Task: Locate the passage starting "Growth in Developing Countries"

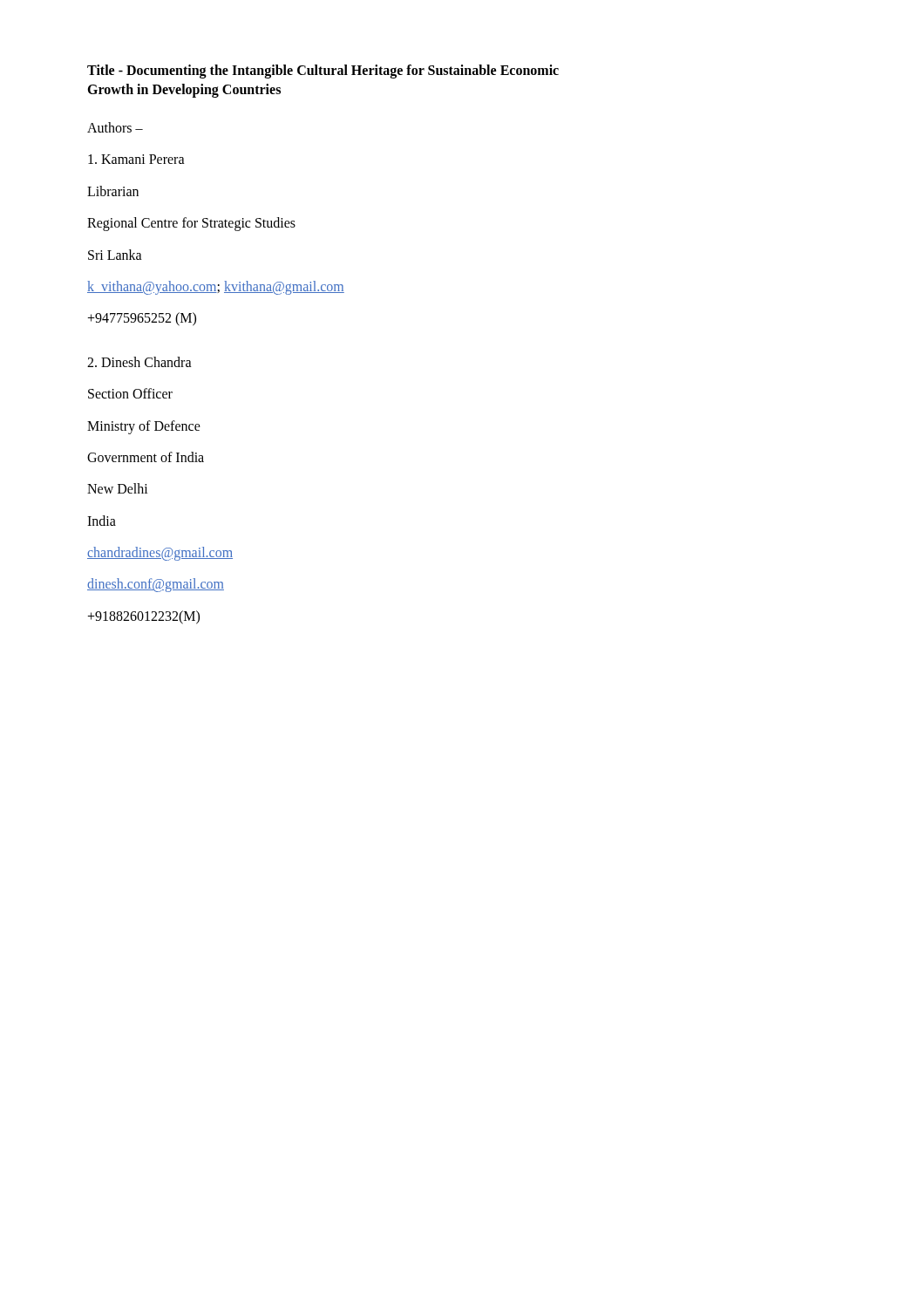Action: pos(184,89)
